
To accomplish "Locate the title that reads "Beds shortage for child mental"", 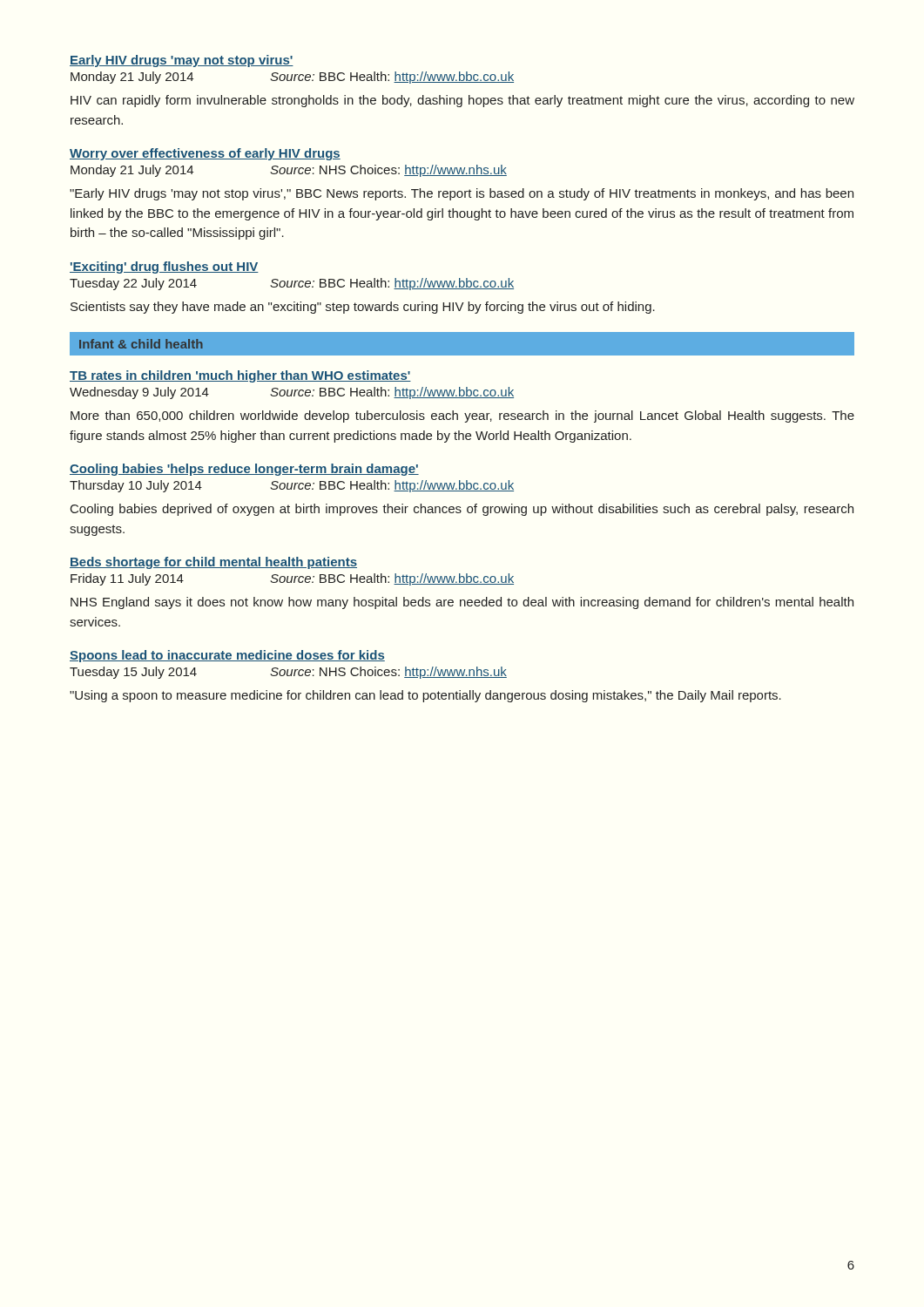I will click(213, 562).
